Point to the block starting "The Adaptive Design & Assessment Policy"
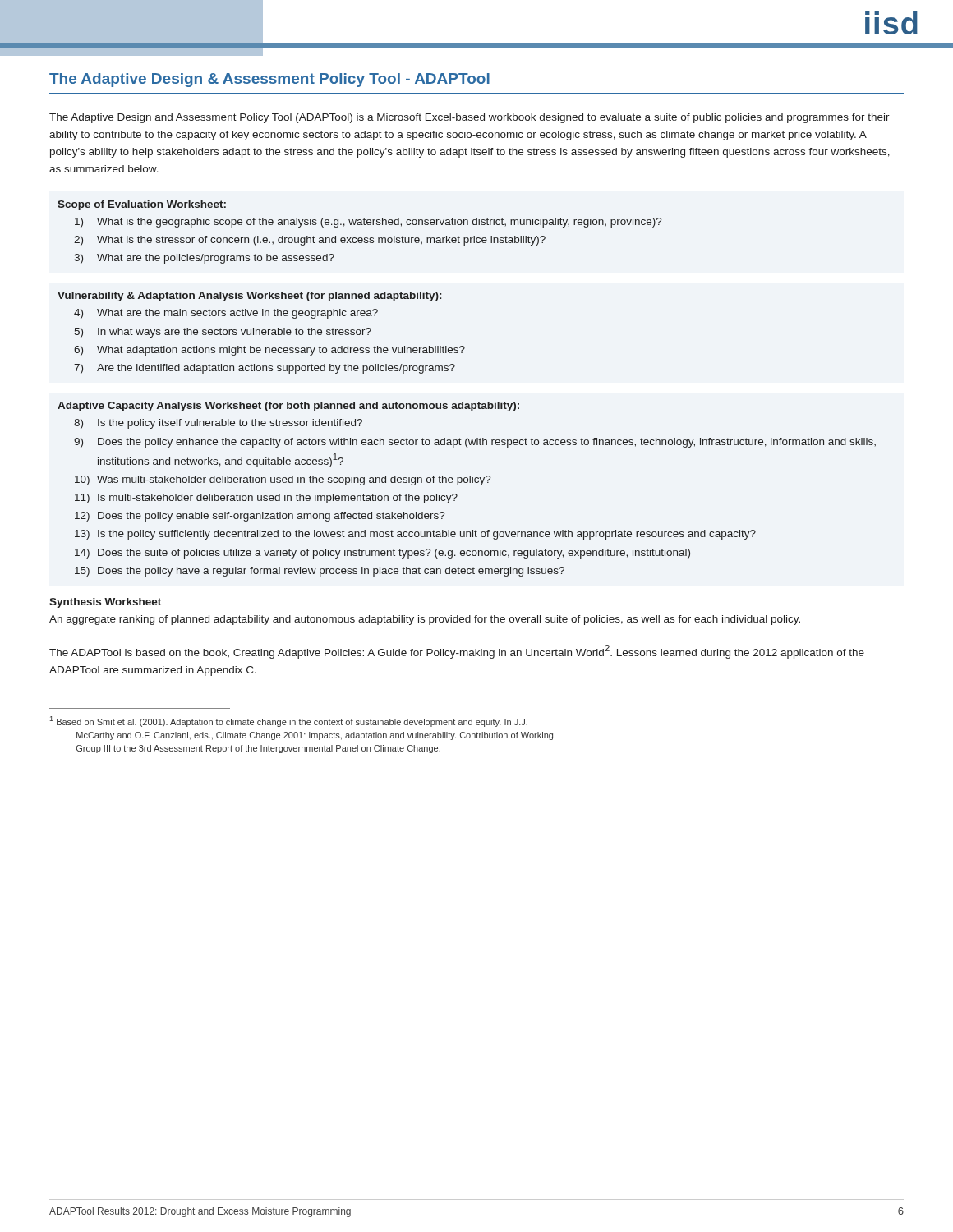 pos(270,78)
